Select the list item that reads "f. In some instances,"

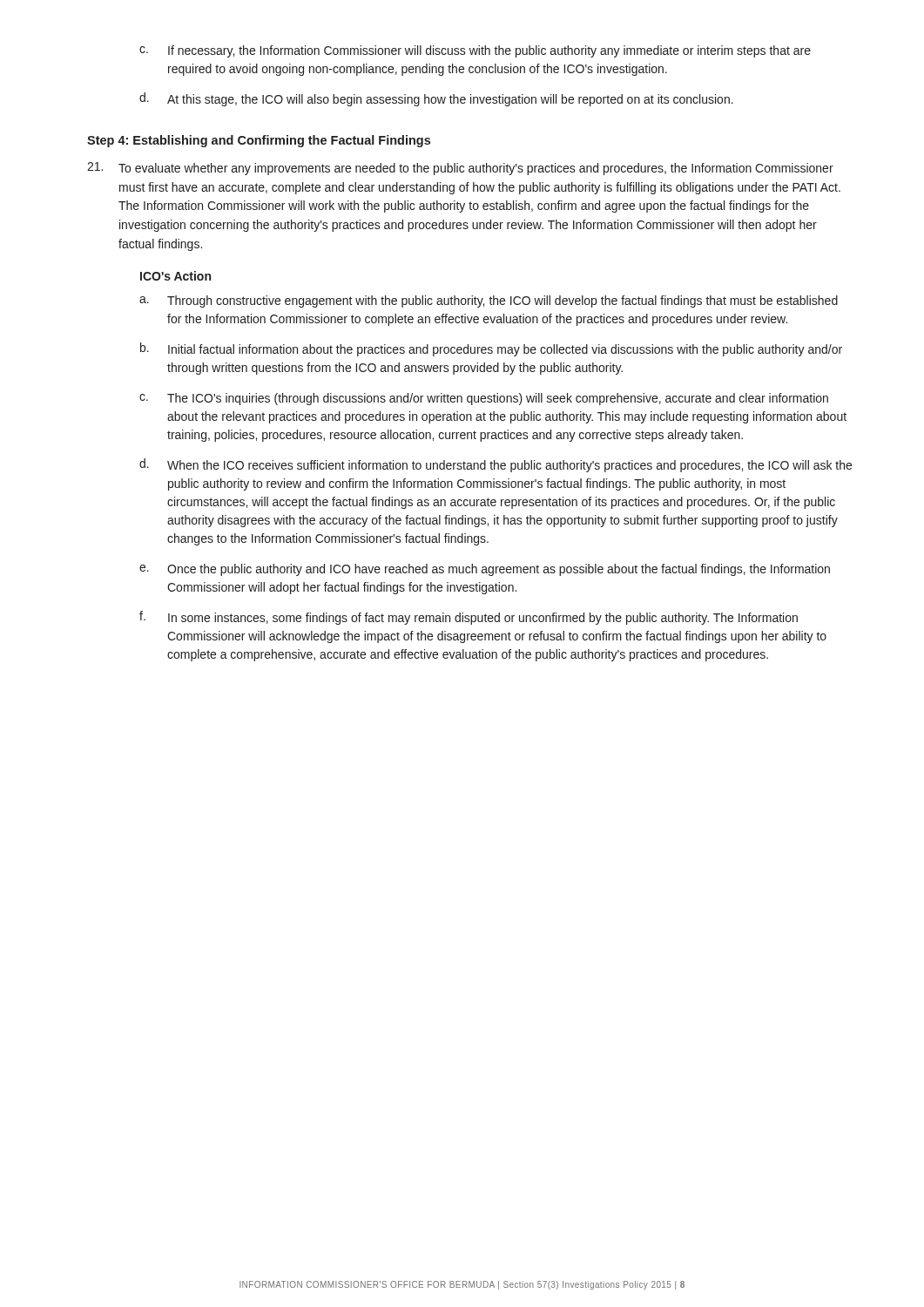(x=497, y=637)
